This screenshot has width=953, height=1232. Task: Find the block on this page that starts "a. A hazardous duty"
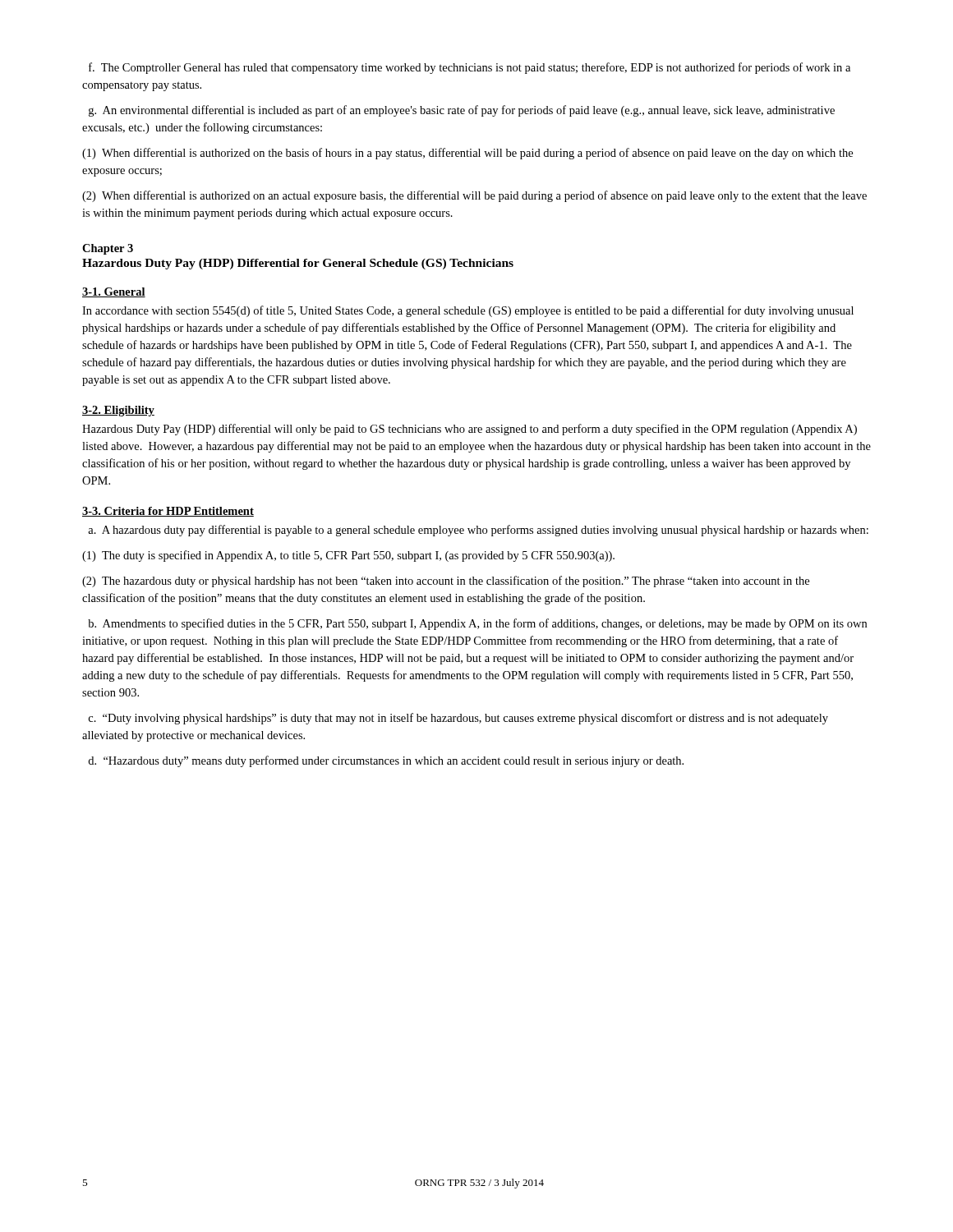pos(476,530)
